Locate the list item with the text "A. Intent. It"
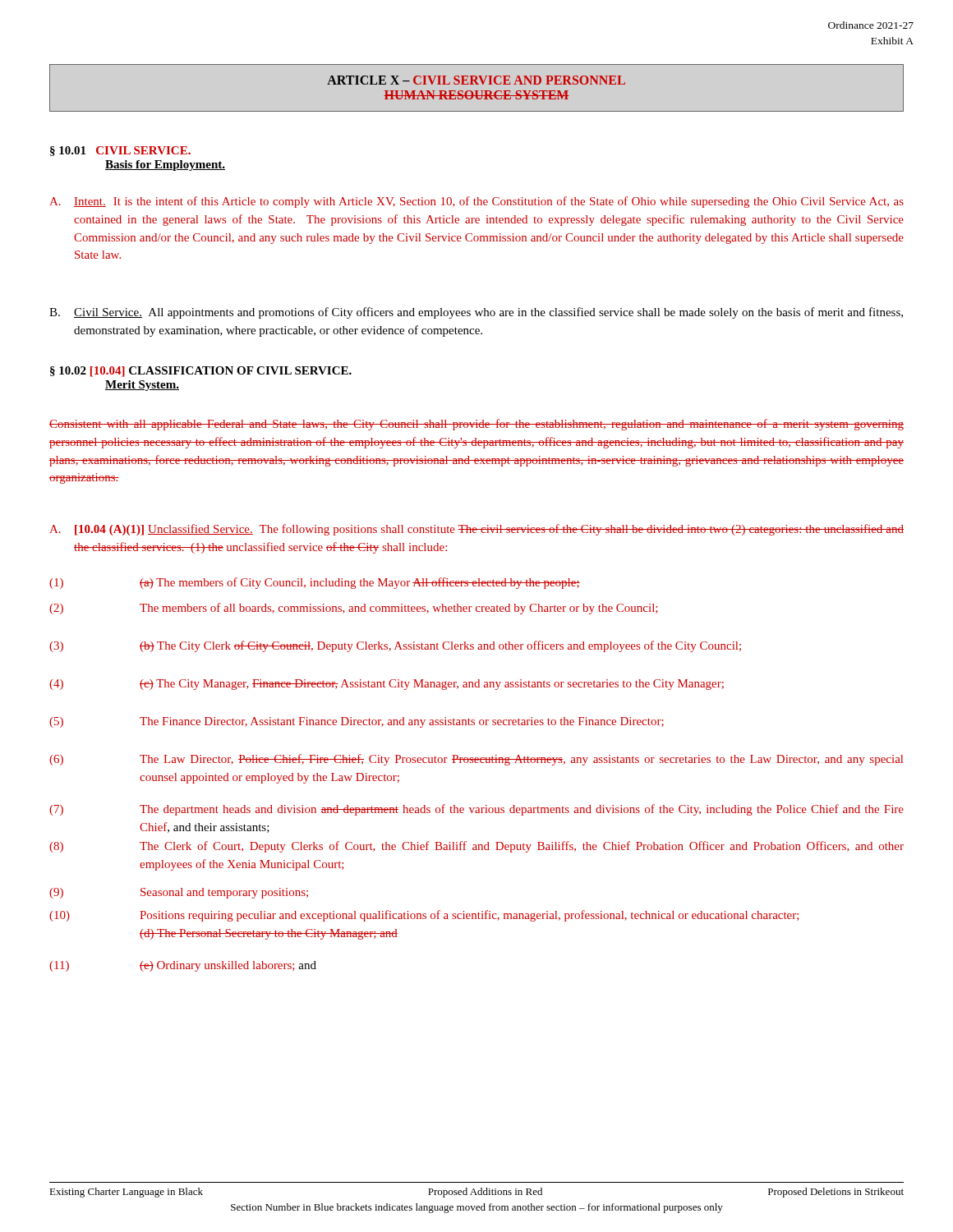Image resolution: width=953 pixels, height=1232 pixels. pos(476,229)
